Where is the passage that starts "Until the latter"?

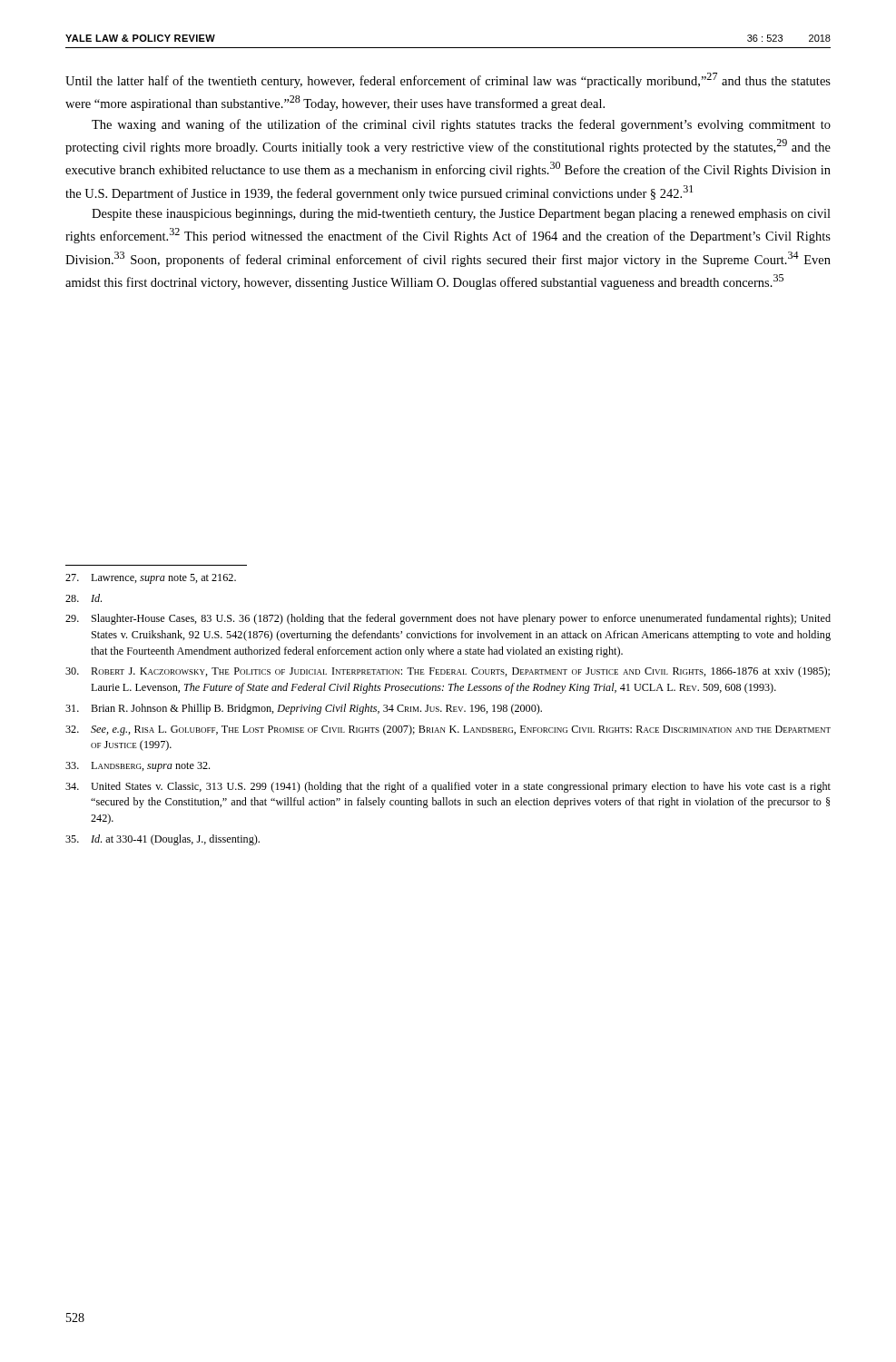[448, 91]
